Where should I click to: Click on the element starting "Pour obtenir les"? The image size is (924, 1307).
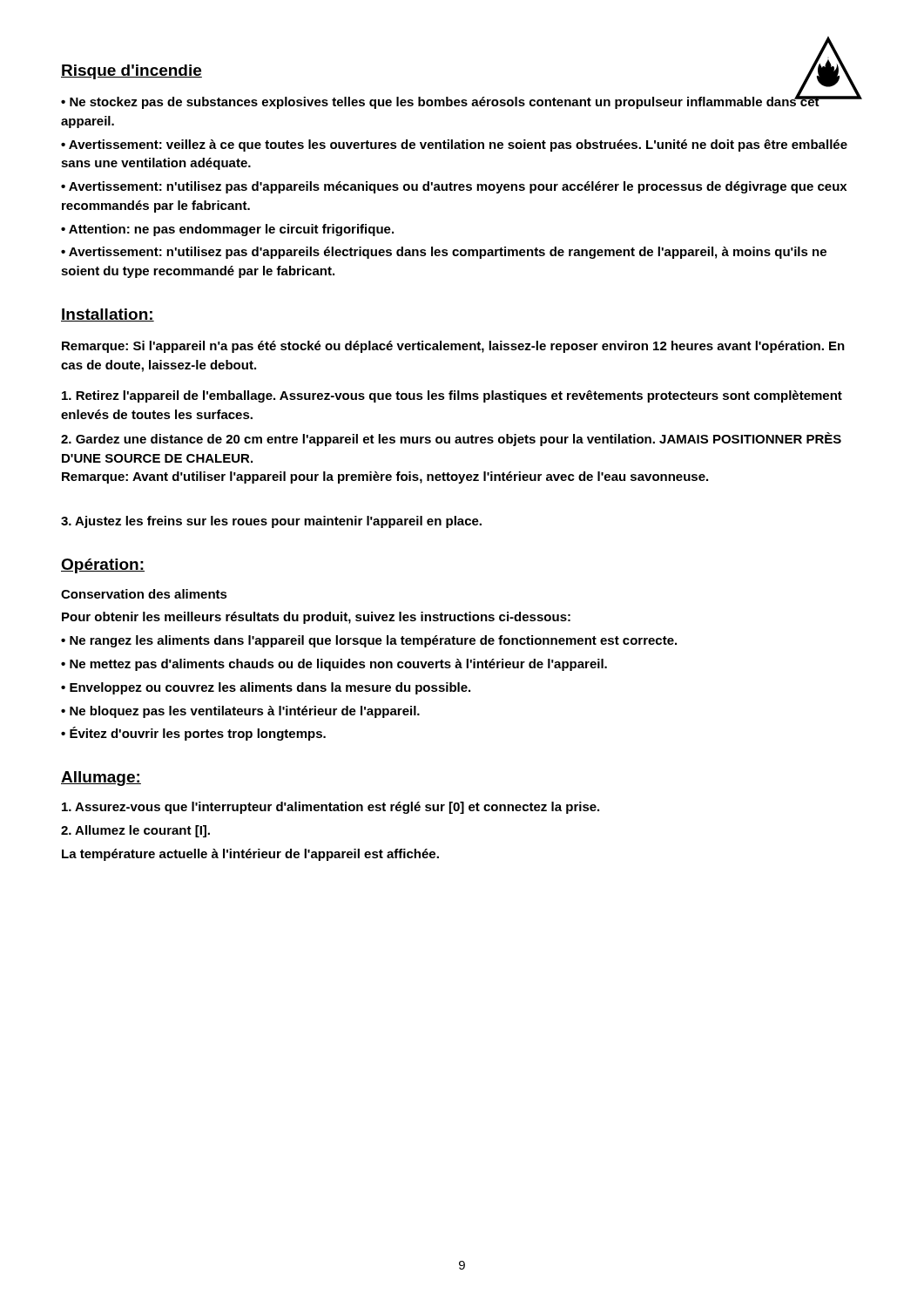pos(316,616)
